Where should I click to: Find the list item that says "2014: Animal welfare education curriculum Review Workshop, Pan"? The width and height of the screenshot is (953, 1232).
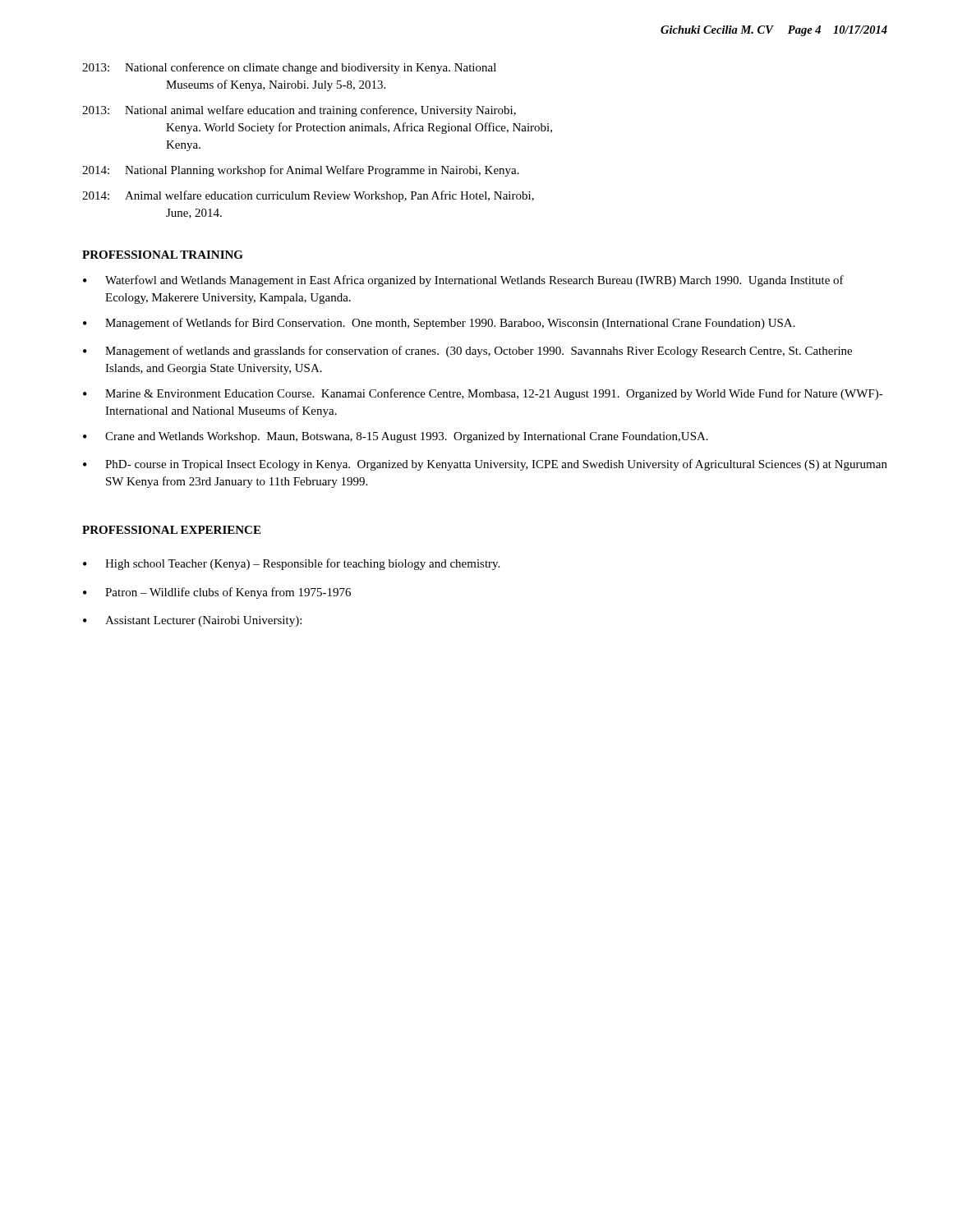pyautogui.click(x=485, y=205)
